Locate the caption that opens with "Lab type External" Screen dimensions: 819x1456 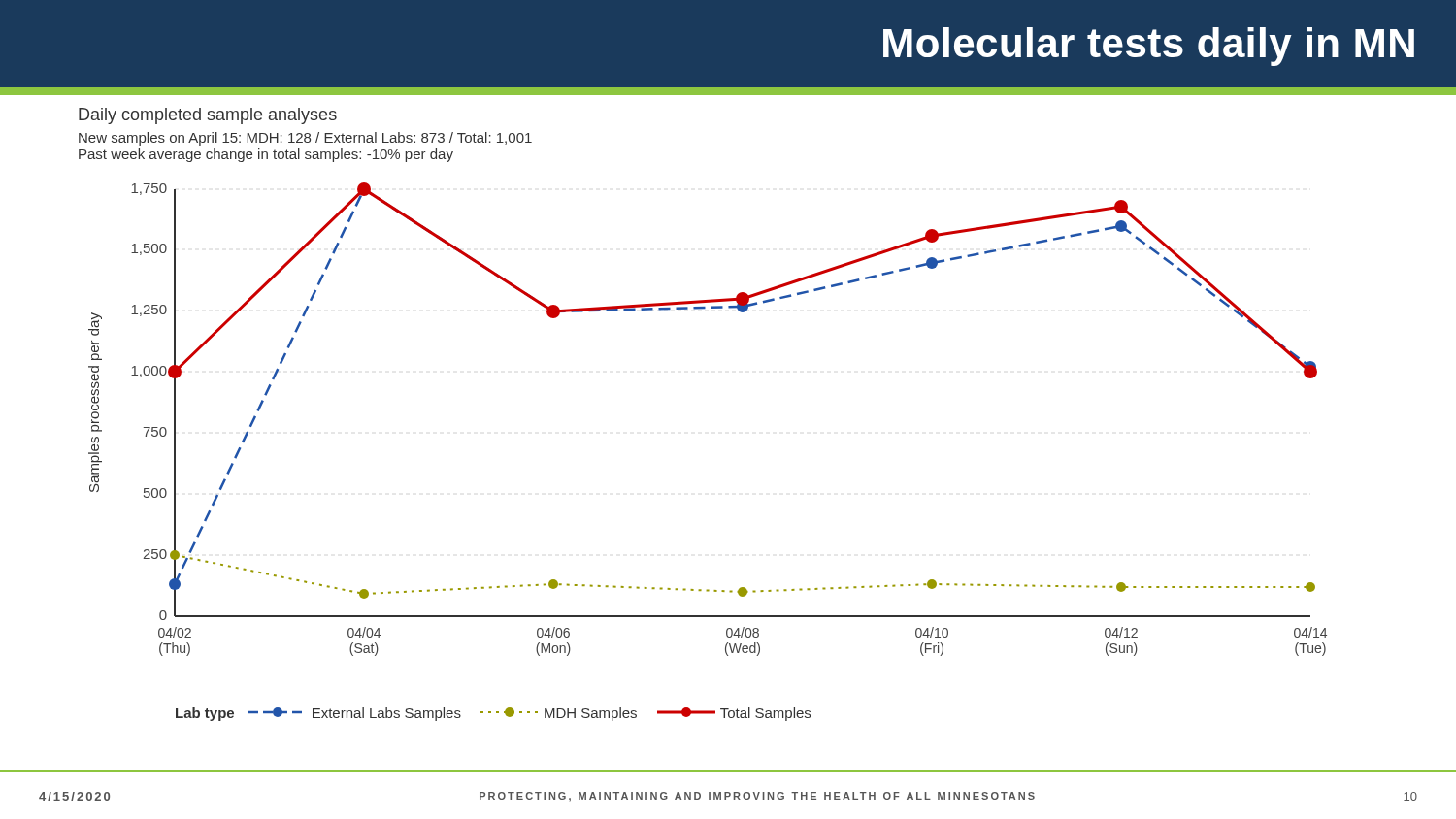pos(493,712)
